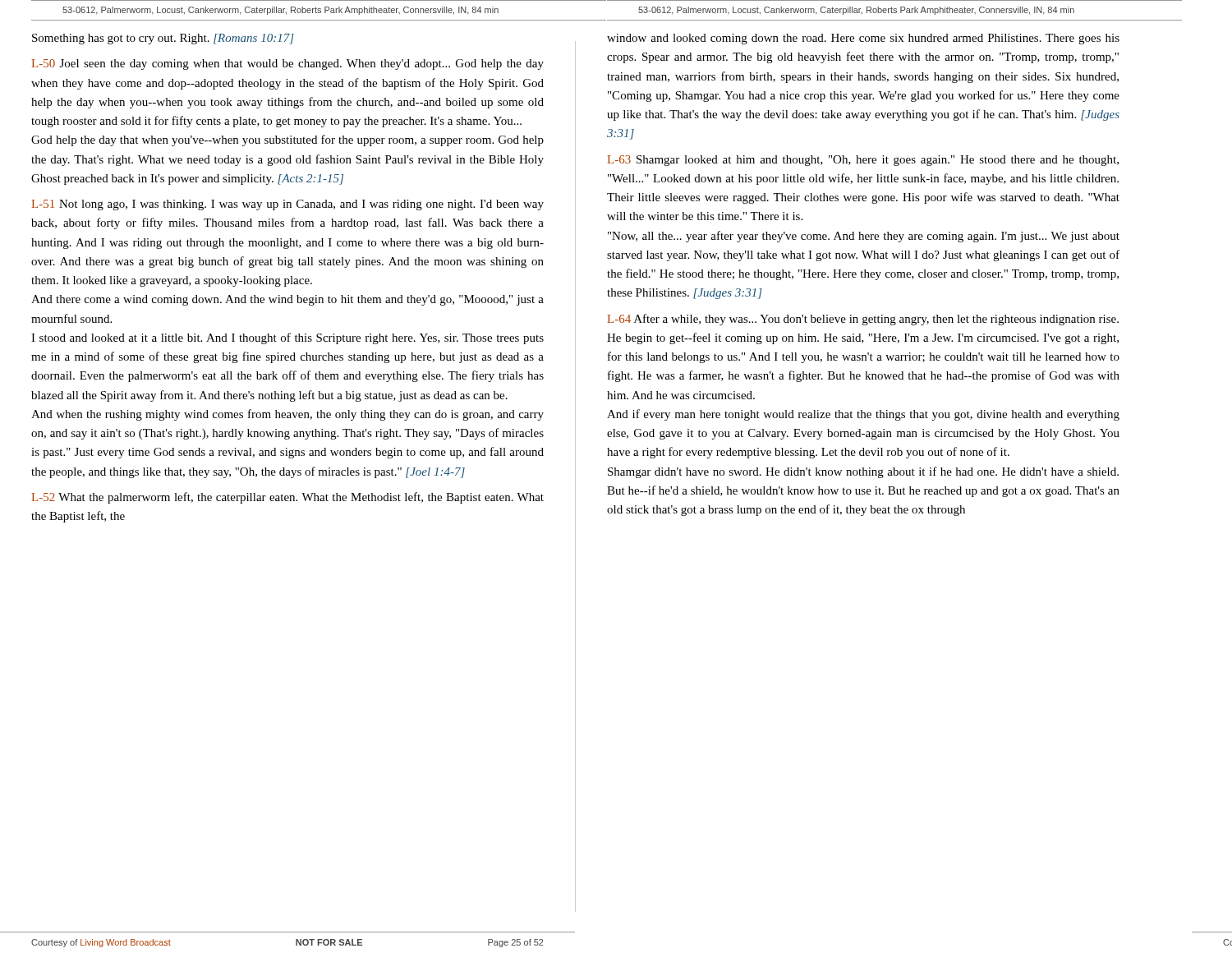Point to the block beginning "L-64 After a while, they was... You"

[863, 414]
